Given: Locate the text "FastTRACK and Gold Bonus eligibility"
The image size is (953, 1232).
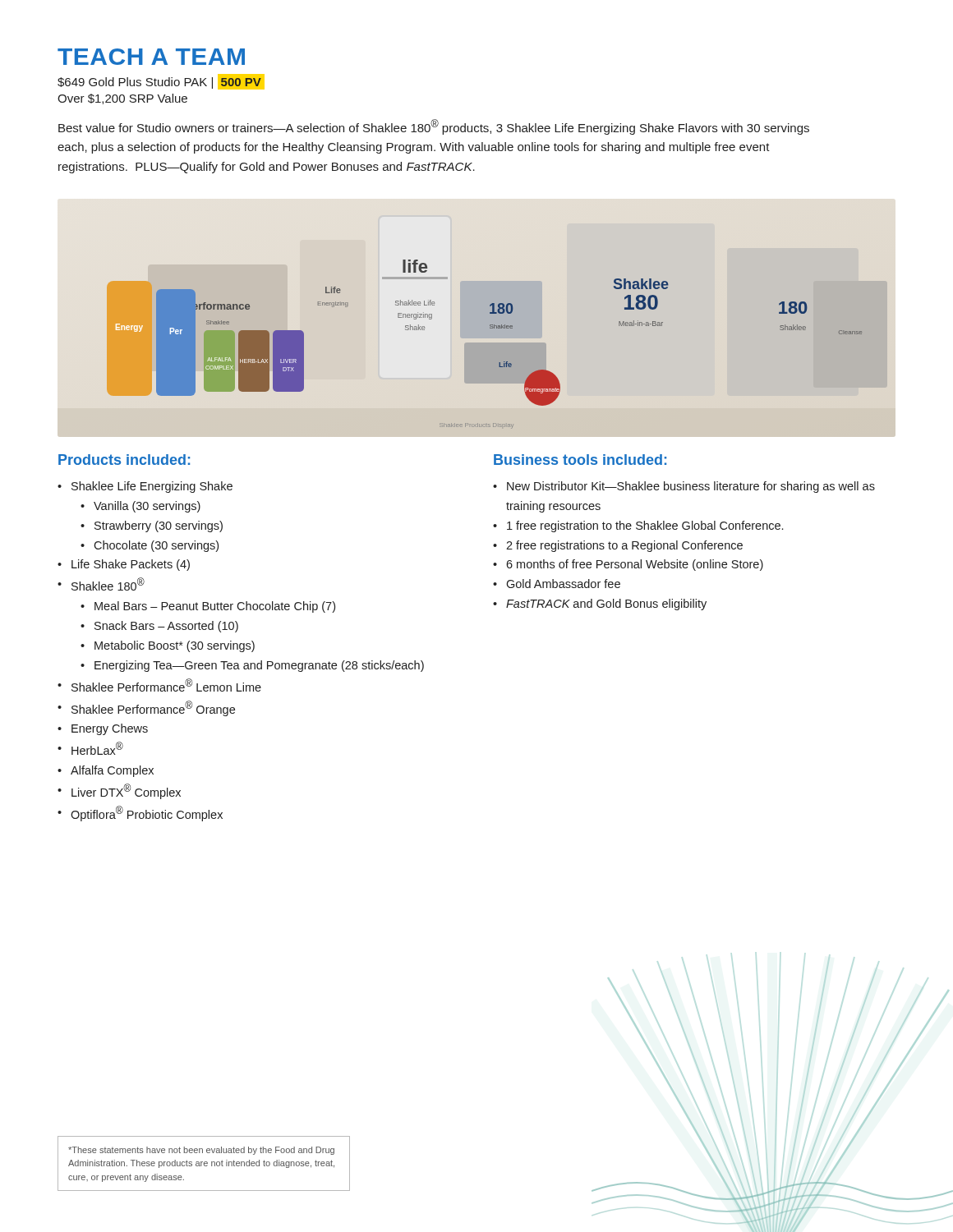Looking at the screenshot, I should pos(606,604).
